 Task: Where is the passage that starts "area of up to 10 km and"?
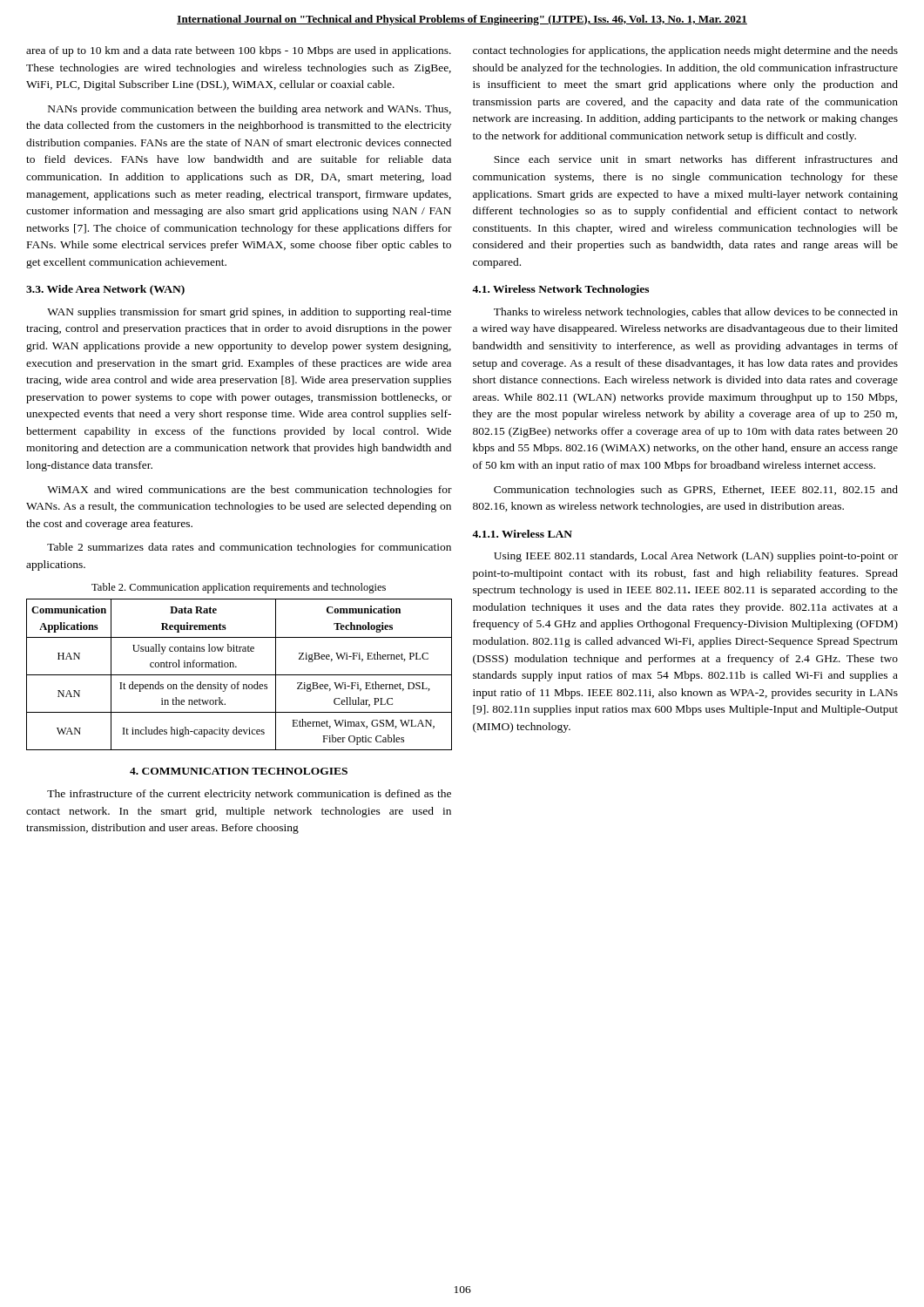(x=239, y=67)
